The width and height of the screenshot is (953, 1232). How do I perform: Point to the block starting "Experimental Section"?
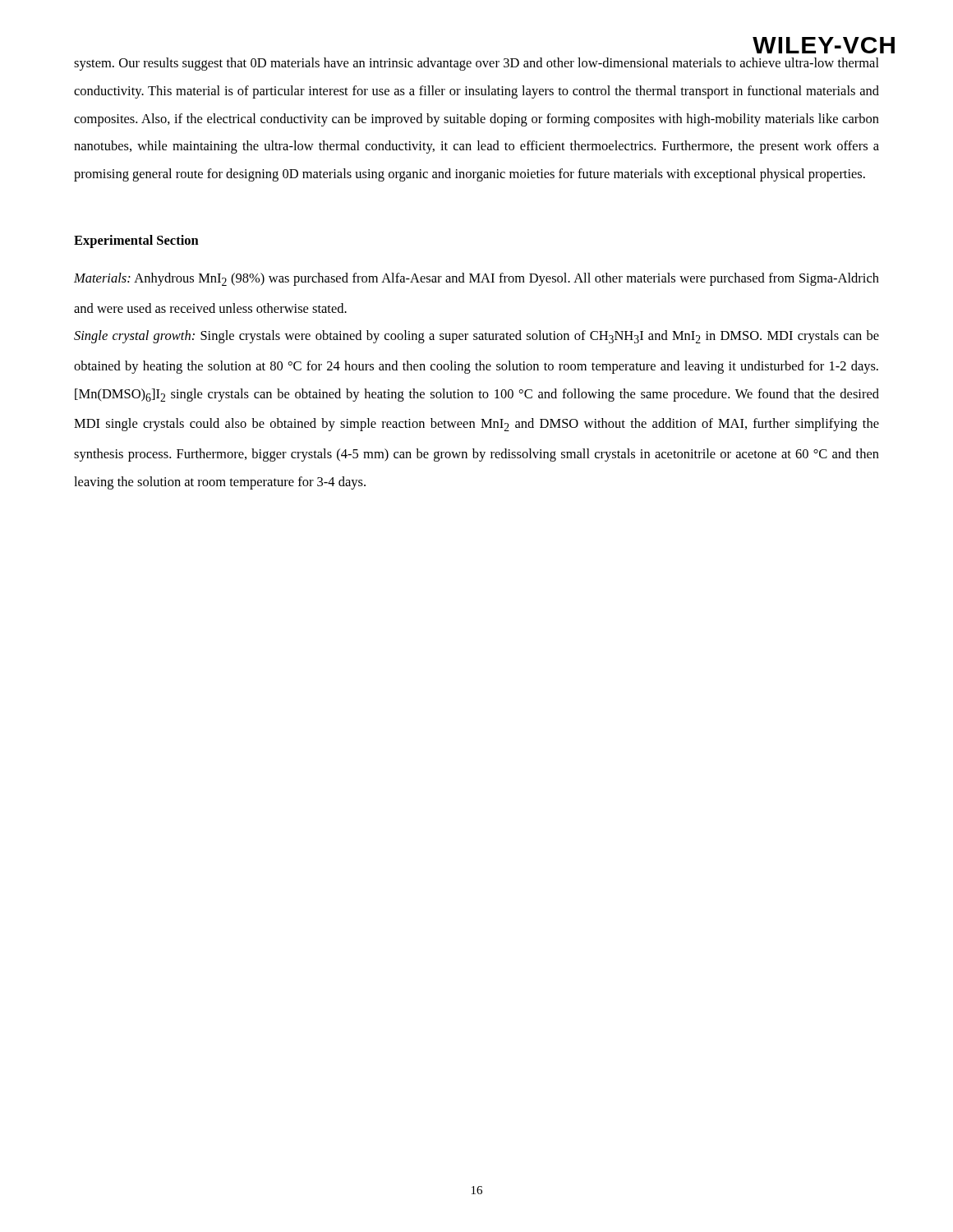click(136, 240)
